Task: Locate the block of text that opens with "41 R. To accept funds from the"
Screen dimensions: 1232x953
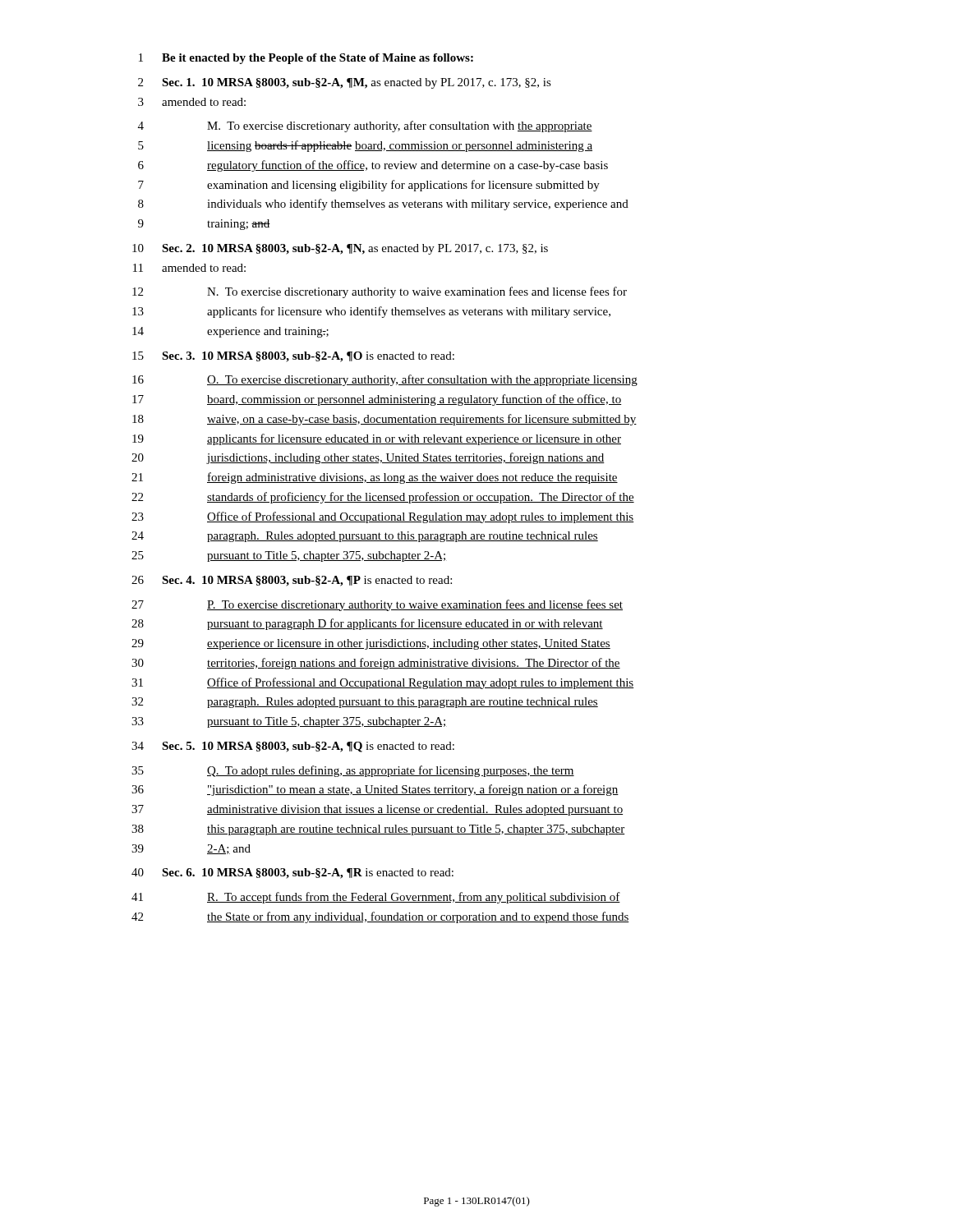Action: pos(493,907)
